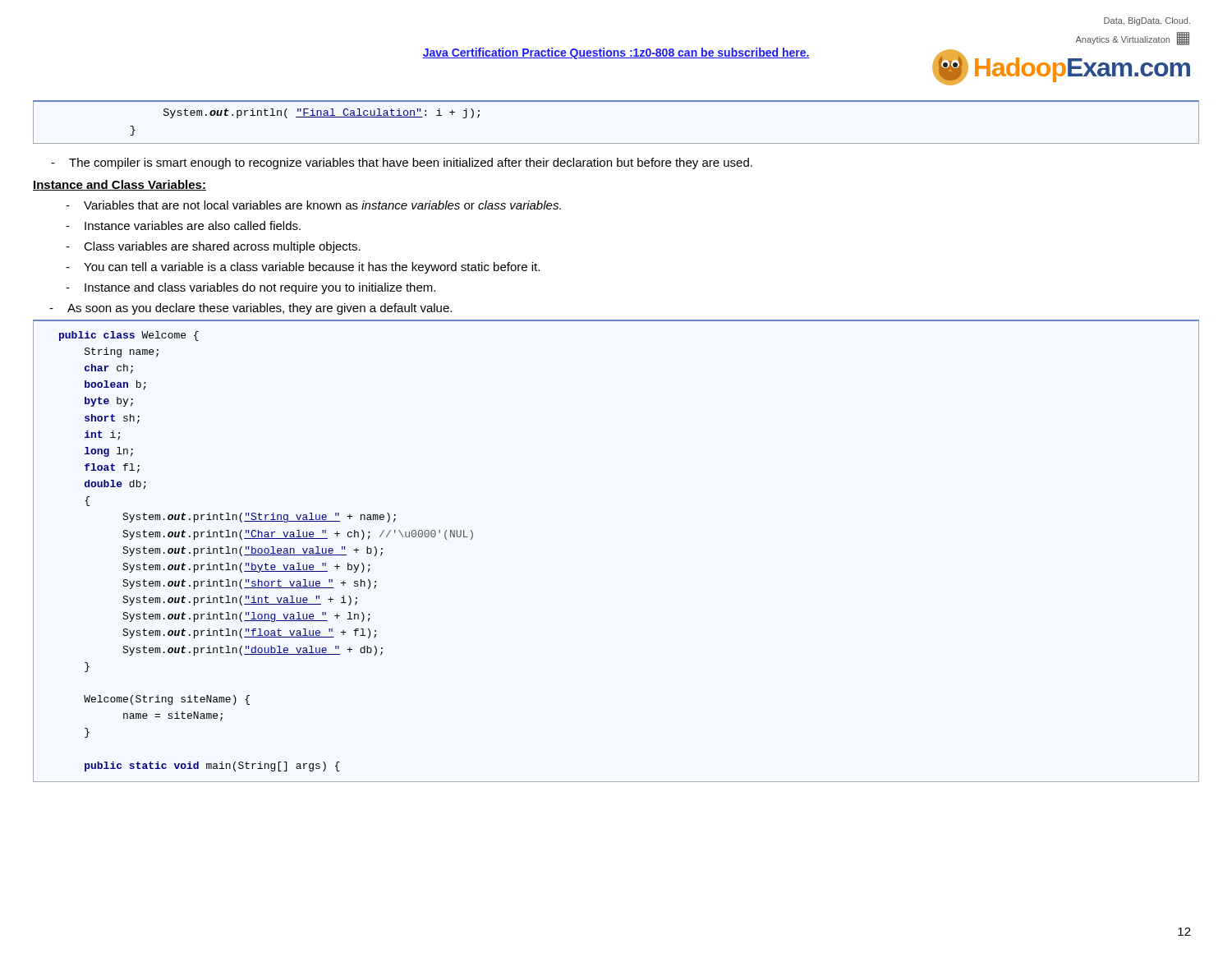This screenshot has width=1232, height=953.
Task: Click on the list item that reads "- The compiler is smart"
Action: [393, 162]
